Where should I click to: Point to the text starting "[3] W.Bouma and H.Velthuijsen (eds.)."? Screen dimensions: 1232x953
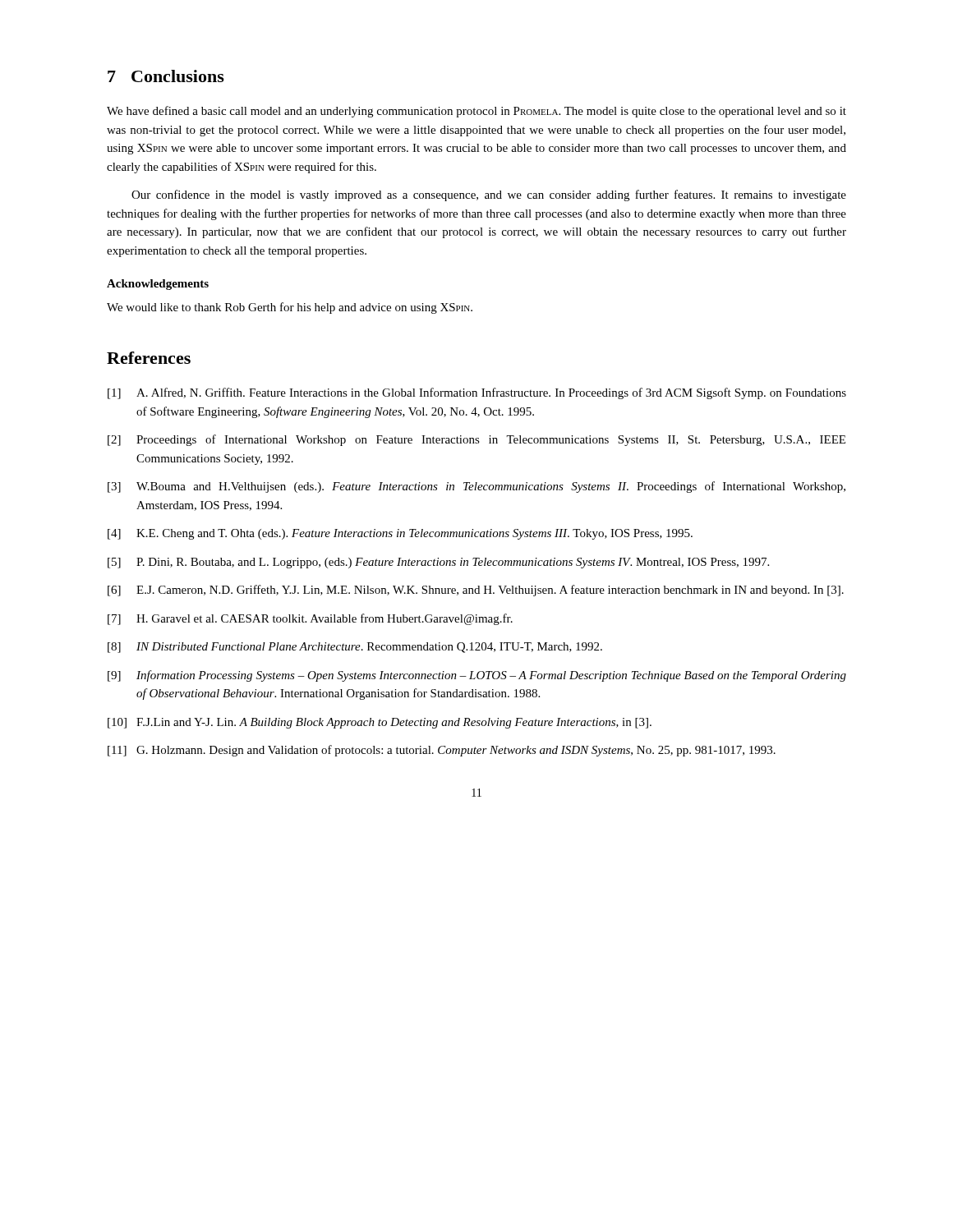pos(476,496)
